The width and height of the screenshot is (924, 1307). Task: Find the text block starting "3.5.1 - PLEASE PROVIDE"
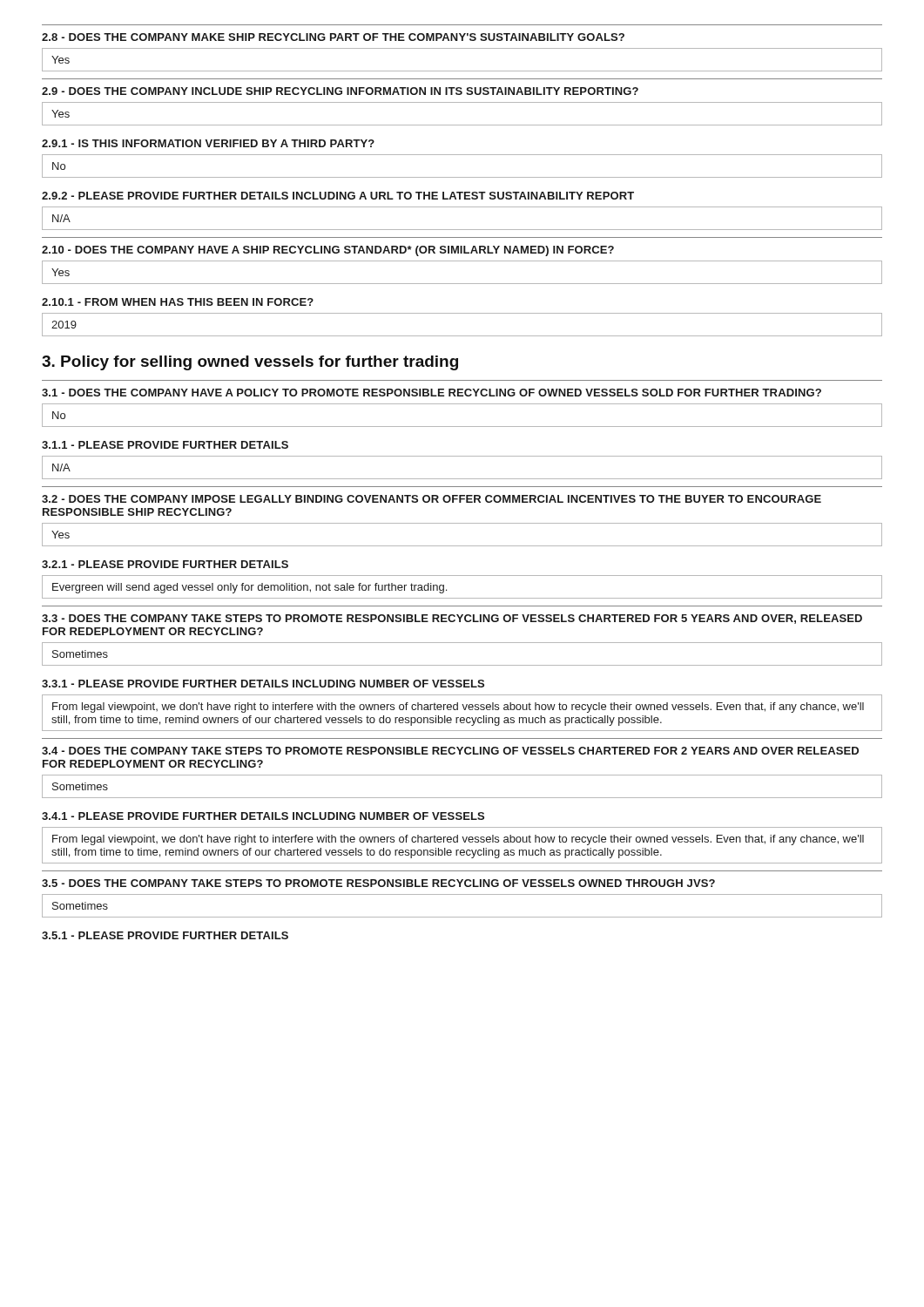coord(165,935)
